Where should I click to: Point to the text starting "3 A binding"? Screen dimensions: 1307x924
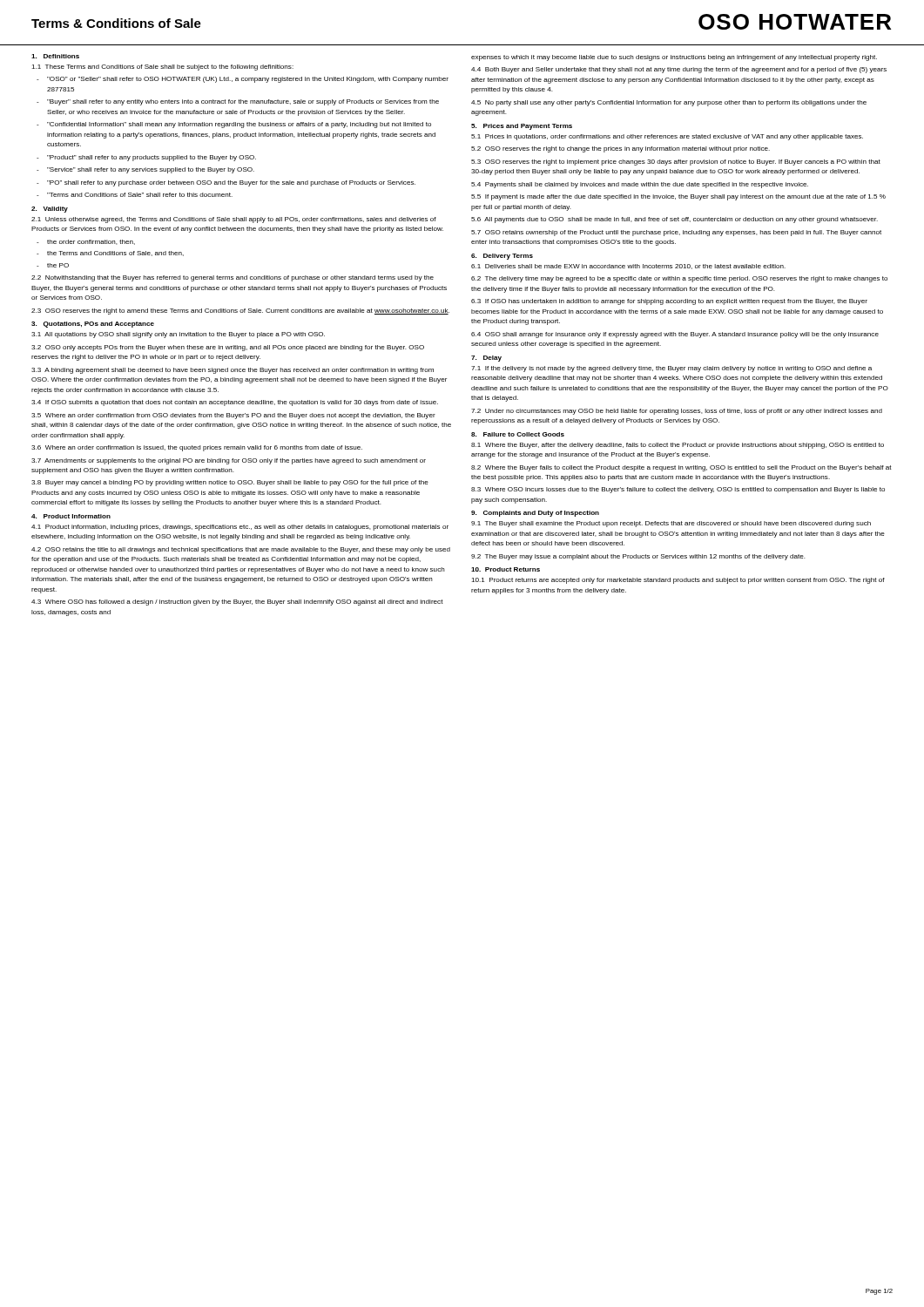click(x=242, y=380)
